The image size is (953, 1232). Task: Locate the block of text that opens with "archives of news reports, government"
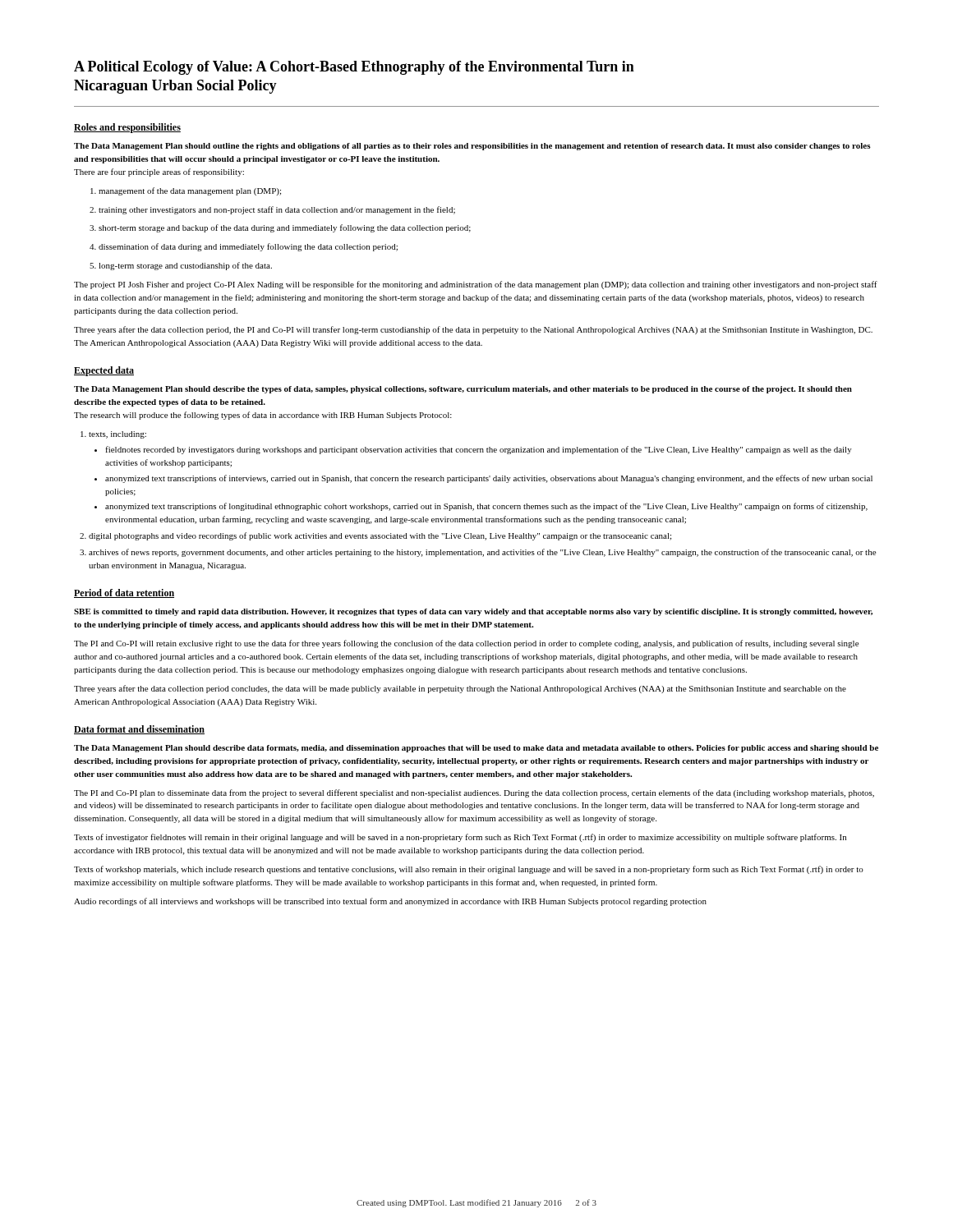(476, 560)
